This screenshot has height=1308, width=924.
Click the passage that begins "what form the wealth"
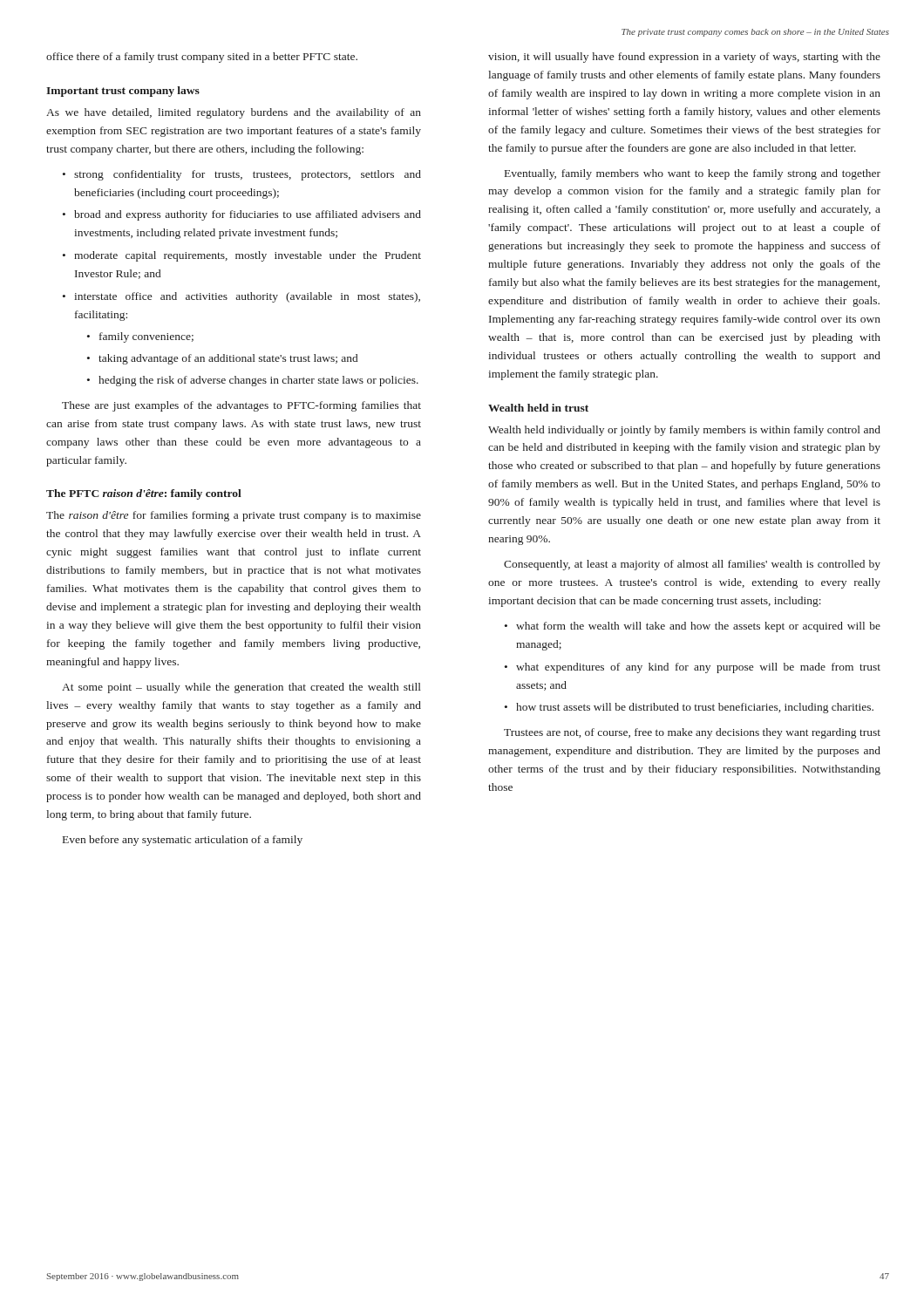[x=698, y=635]
